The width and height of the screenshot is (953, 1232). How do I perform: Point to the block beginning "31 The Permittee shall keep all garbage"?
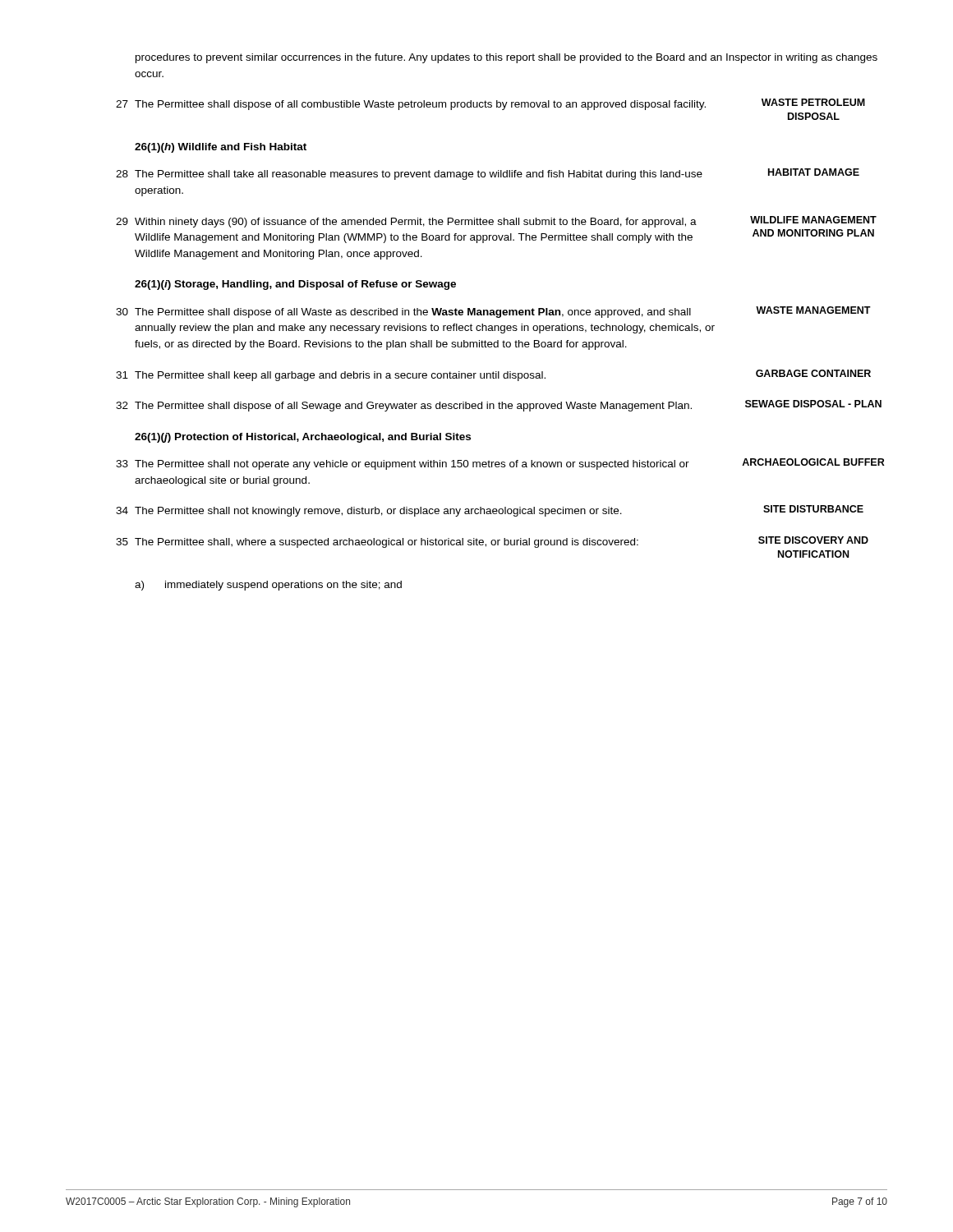click(x=493, y=375)
